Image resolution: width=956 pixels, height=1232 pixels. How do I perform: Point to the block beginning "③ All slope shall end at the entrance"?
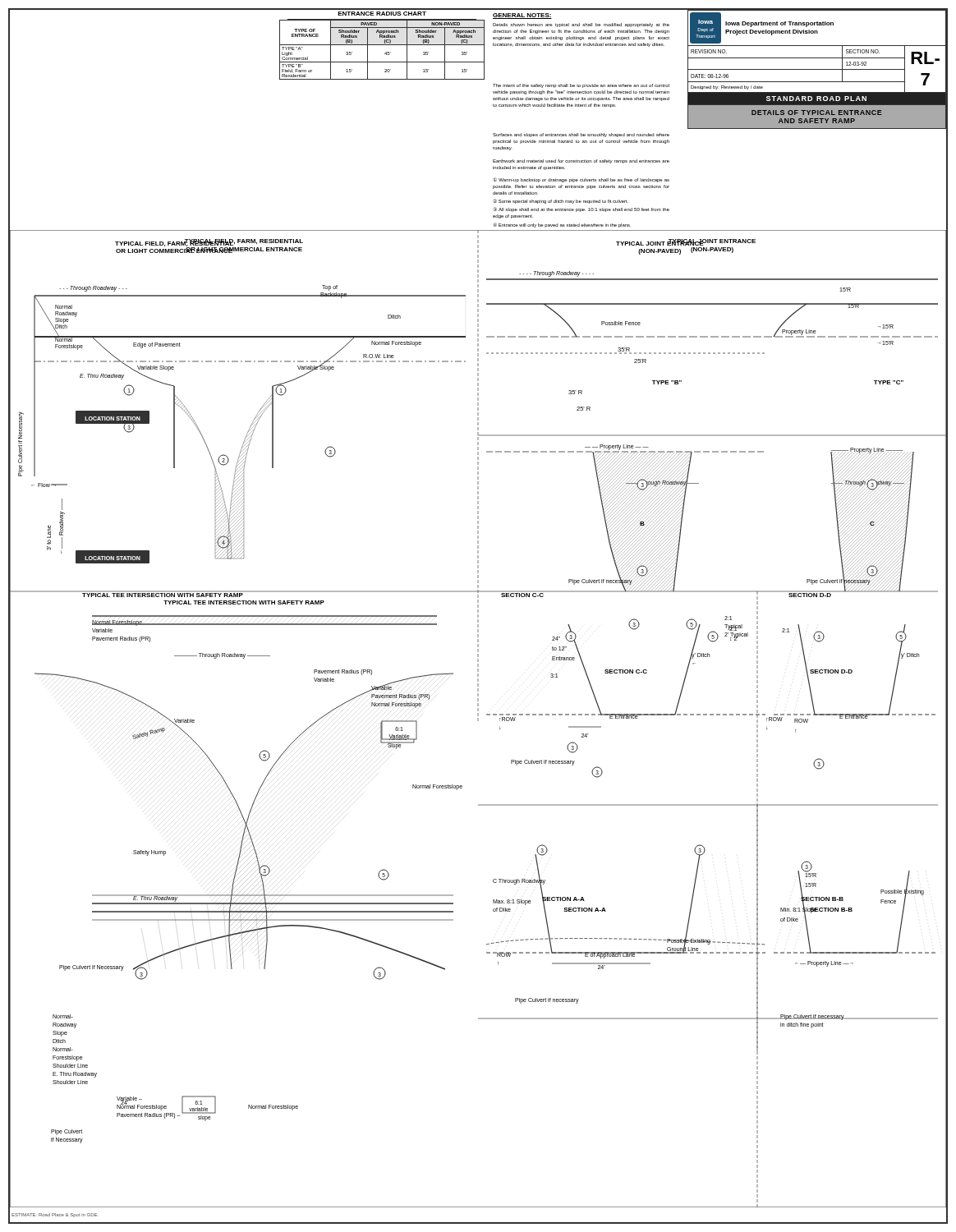pos(581,213)
